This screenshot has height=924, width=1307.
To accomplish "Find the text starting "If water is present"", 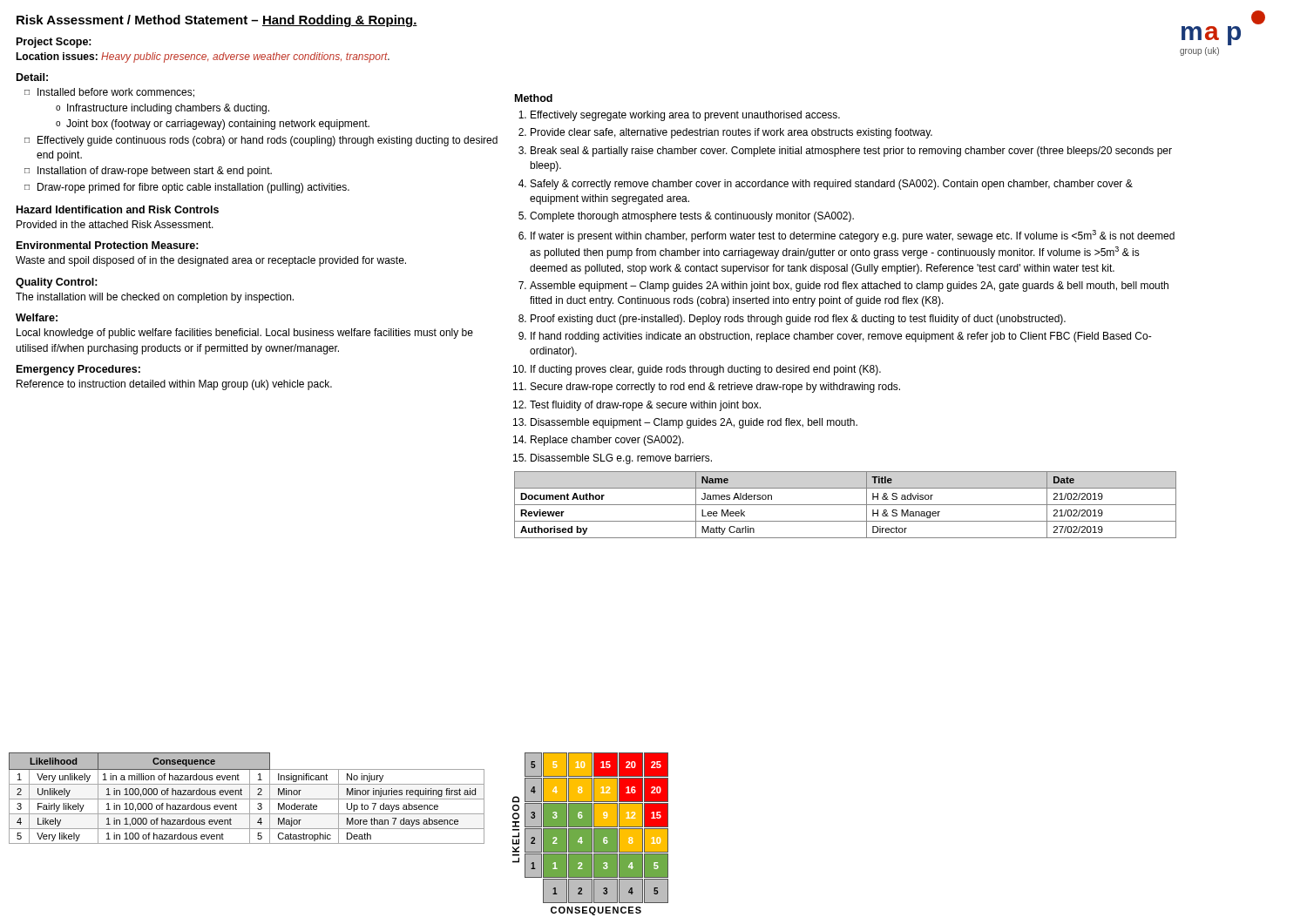I will click(853, 252).
